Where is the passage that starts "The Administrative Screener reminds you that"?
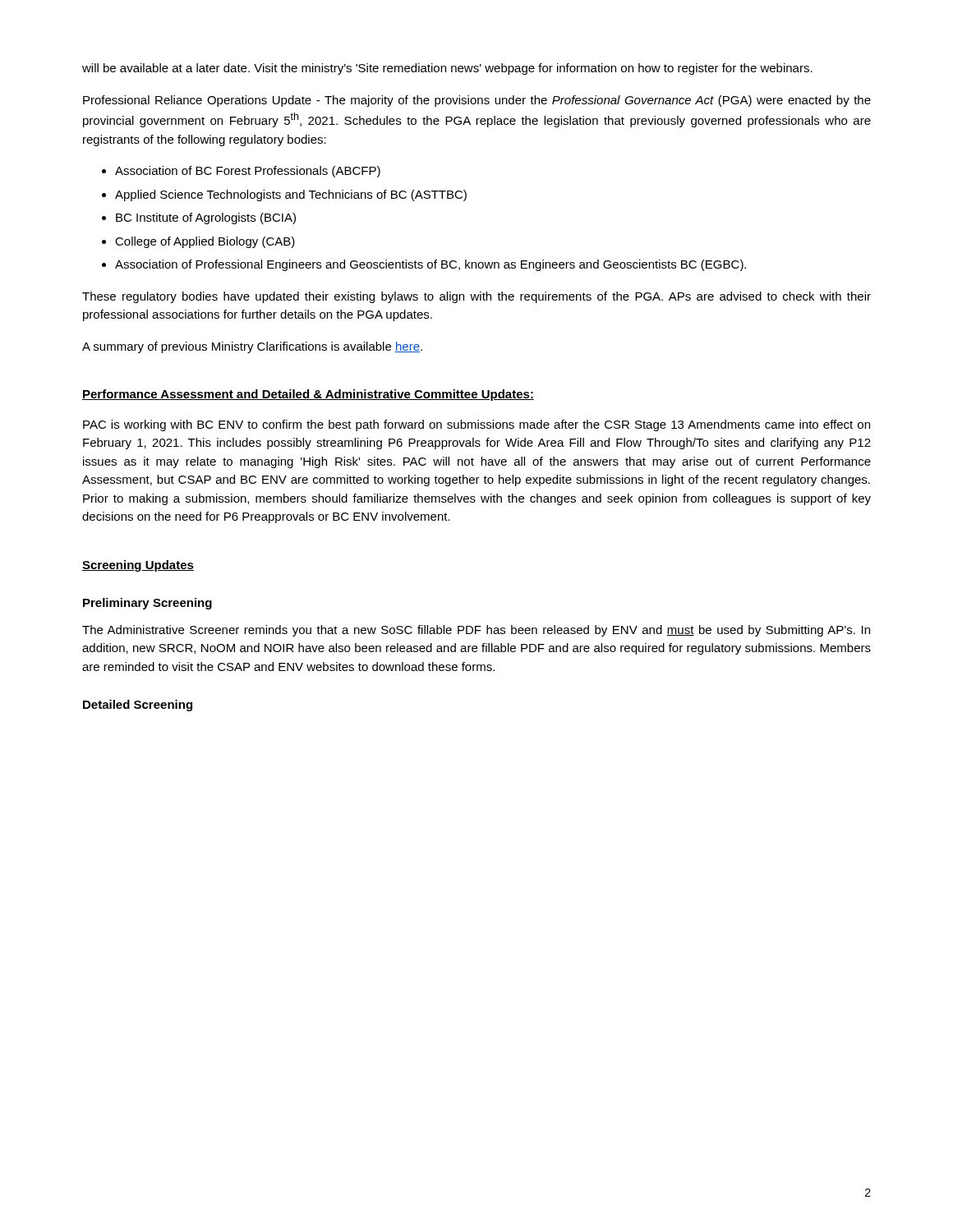The width and height of the screenshot is (953, 1232). click(476, 648)
